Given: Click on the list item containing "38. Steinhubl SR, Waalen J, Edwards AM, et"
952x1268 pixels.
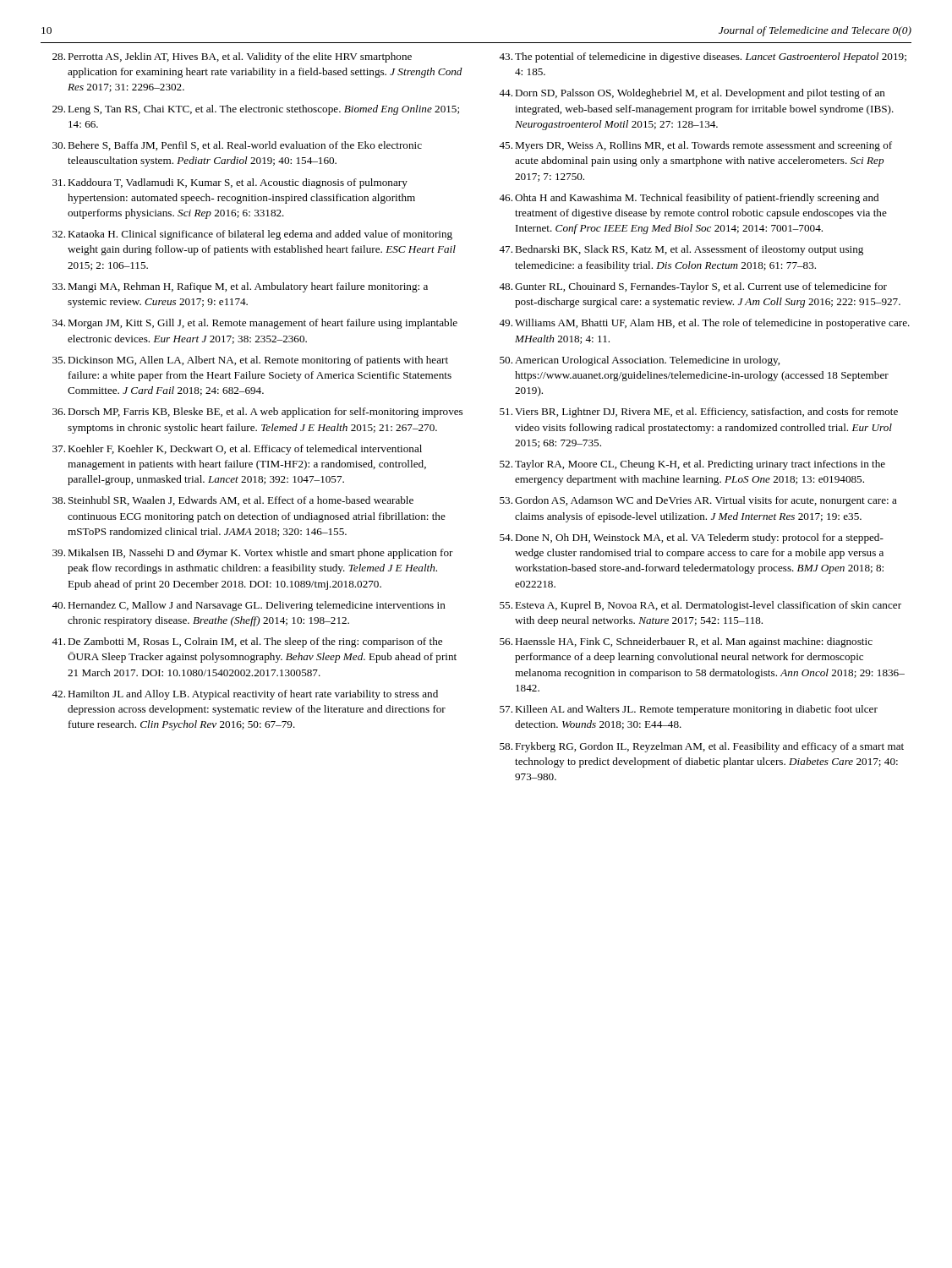Looking at the screenshot, I should pyautogui.click(x=252, y=516).
